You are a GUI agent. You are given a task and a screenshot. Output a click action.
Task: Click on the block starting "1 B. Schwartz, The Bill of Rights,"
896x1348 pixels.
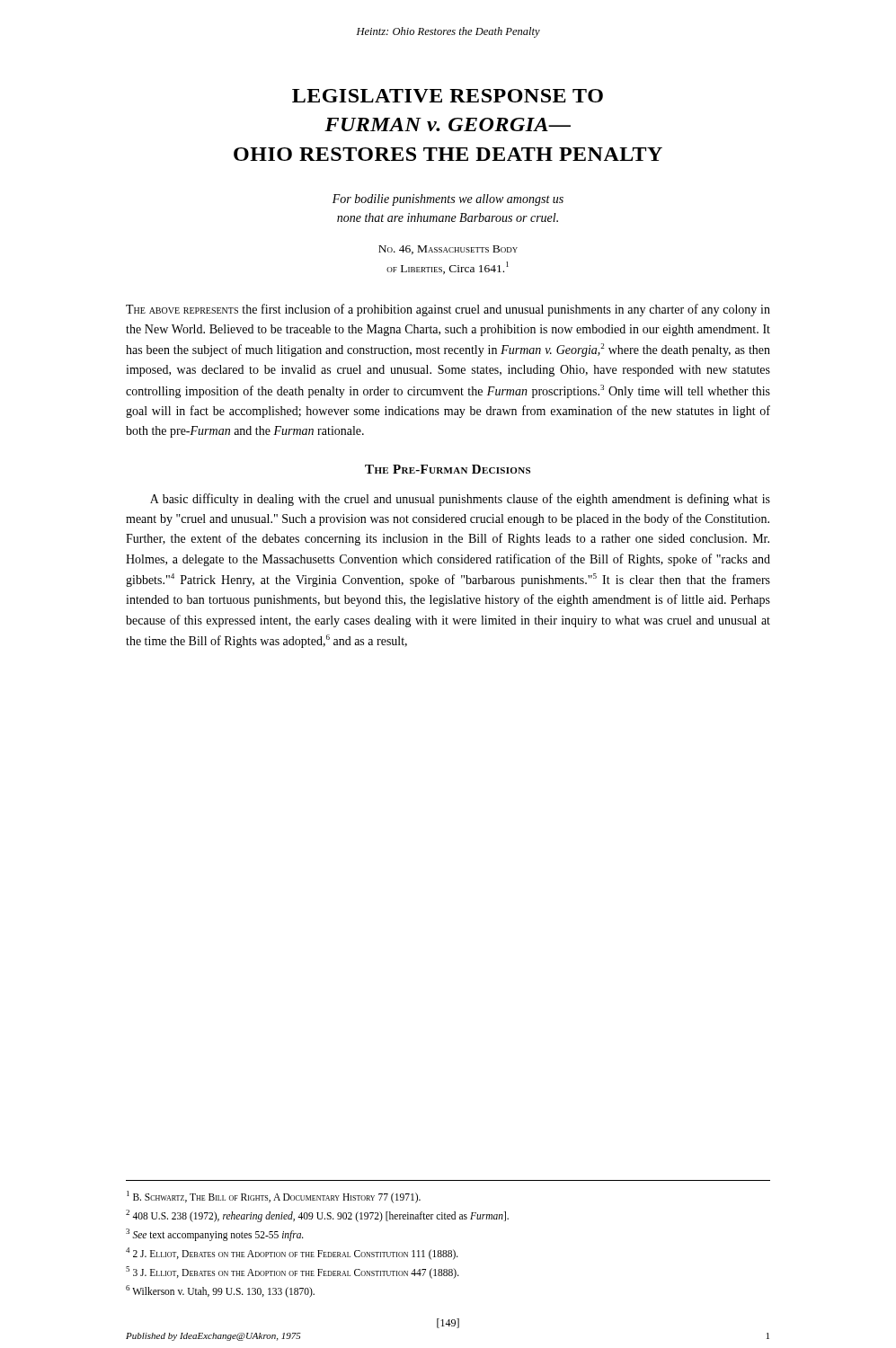pyautogui.click(x=448, y=1244)
